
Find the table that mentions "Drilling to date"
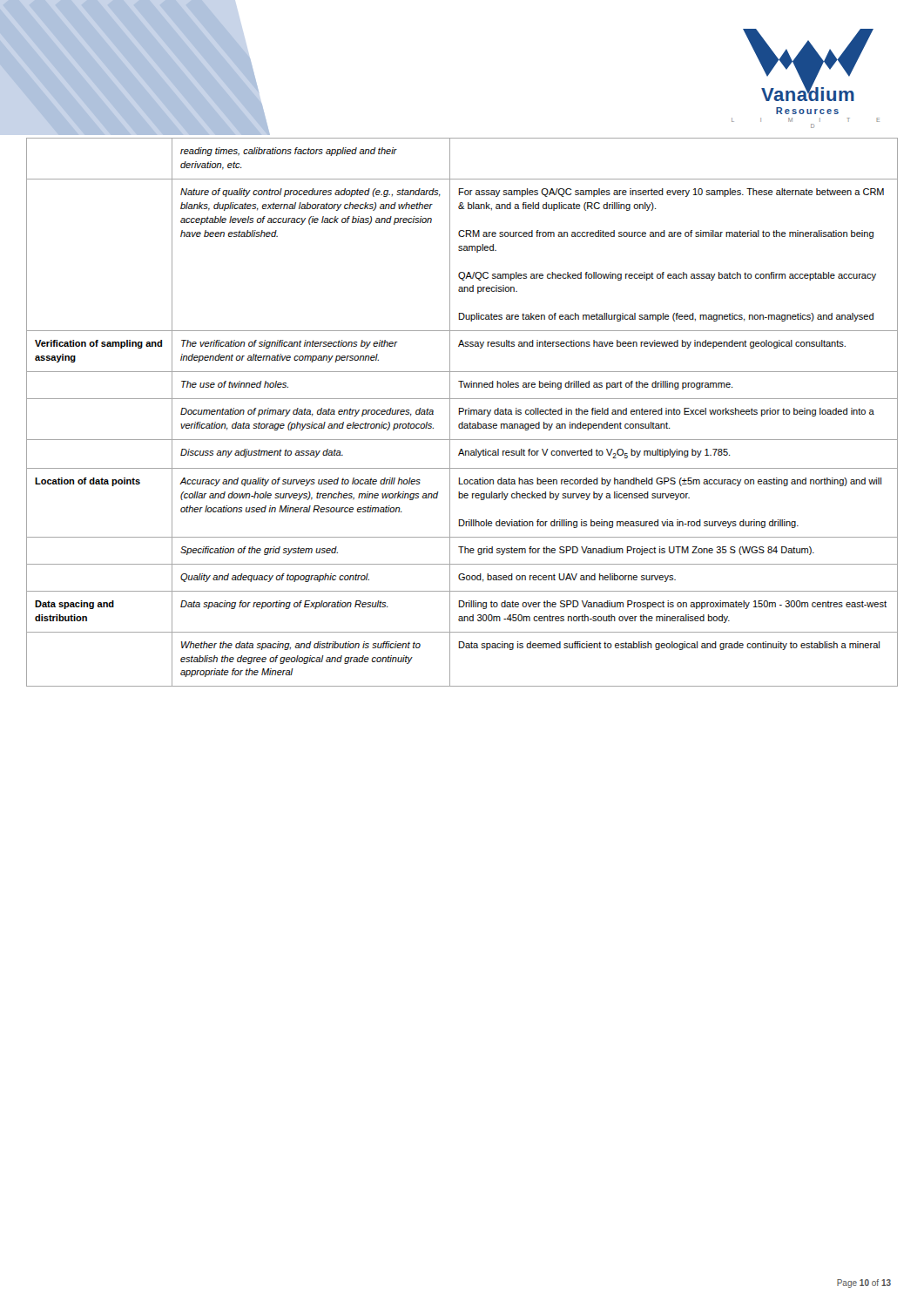[462, 412]
